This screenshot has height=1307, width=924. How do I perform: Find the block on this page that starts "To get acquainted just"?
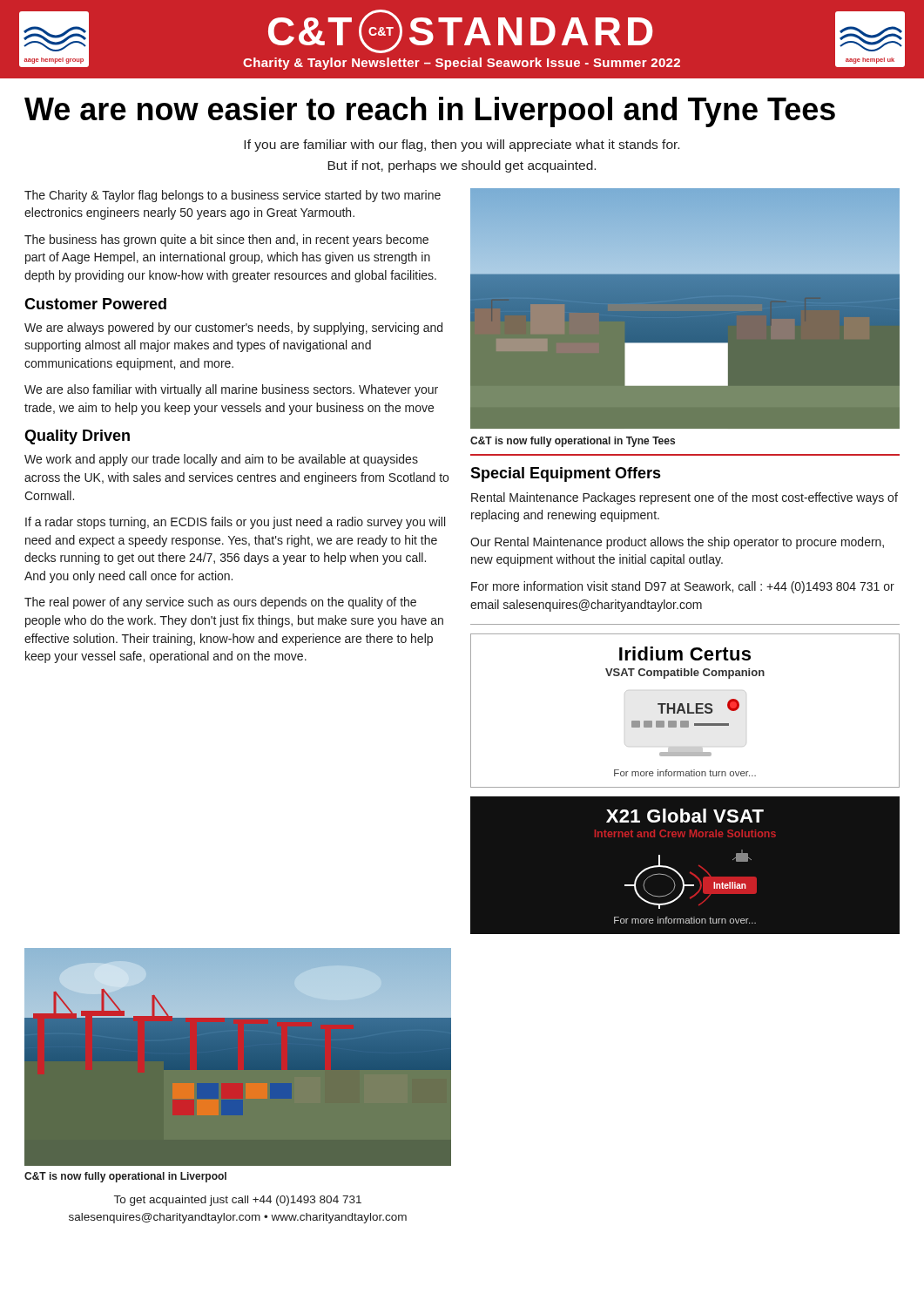tap(238, 1208)
